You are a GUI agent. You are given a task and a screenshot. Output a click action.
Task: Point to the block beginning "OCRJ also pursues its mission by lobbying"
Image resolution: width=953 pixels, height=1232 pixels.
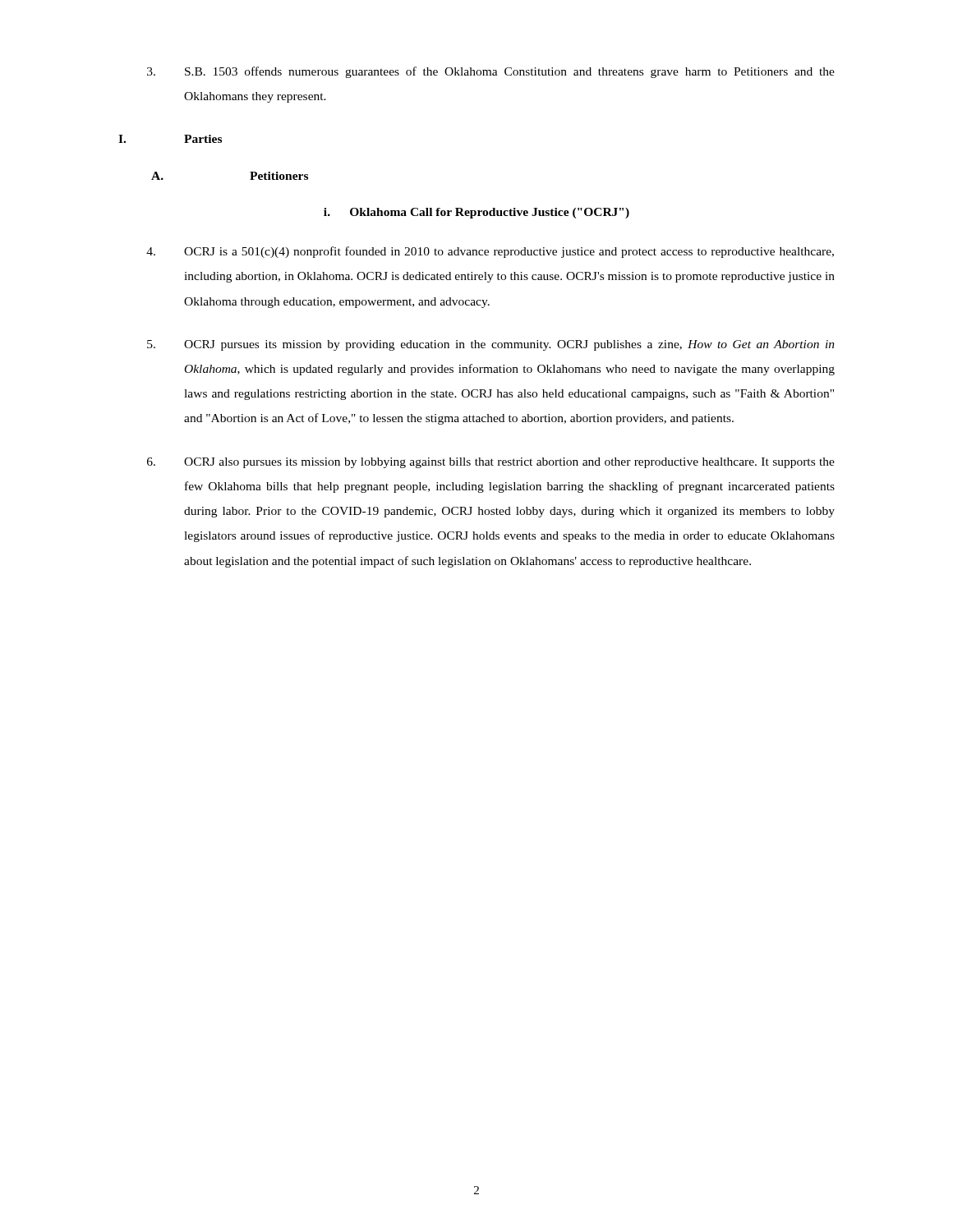tap(476, 511)
